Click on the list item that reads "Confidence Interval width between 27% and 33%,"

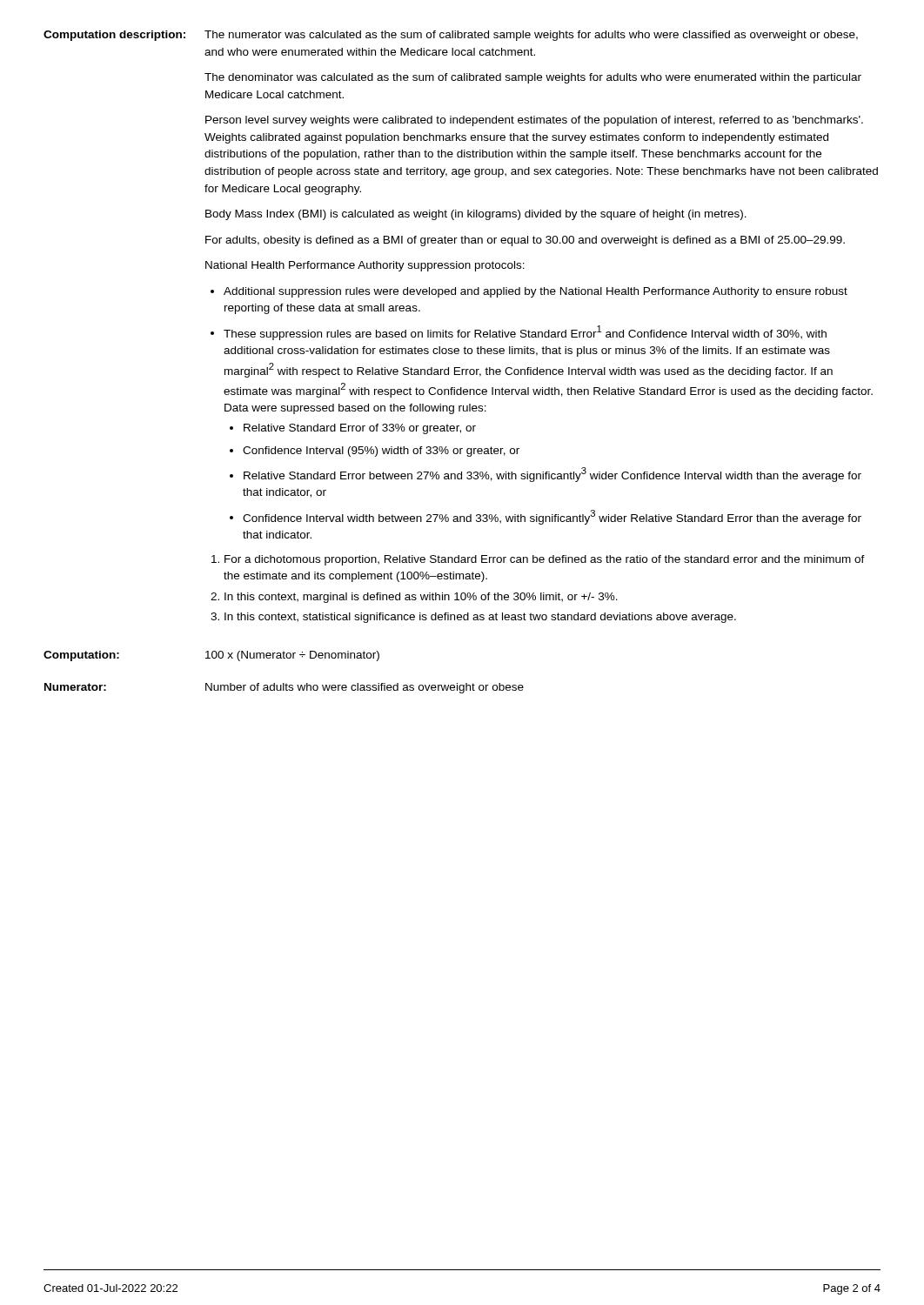click(x=552, y=525)
